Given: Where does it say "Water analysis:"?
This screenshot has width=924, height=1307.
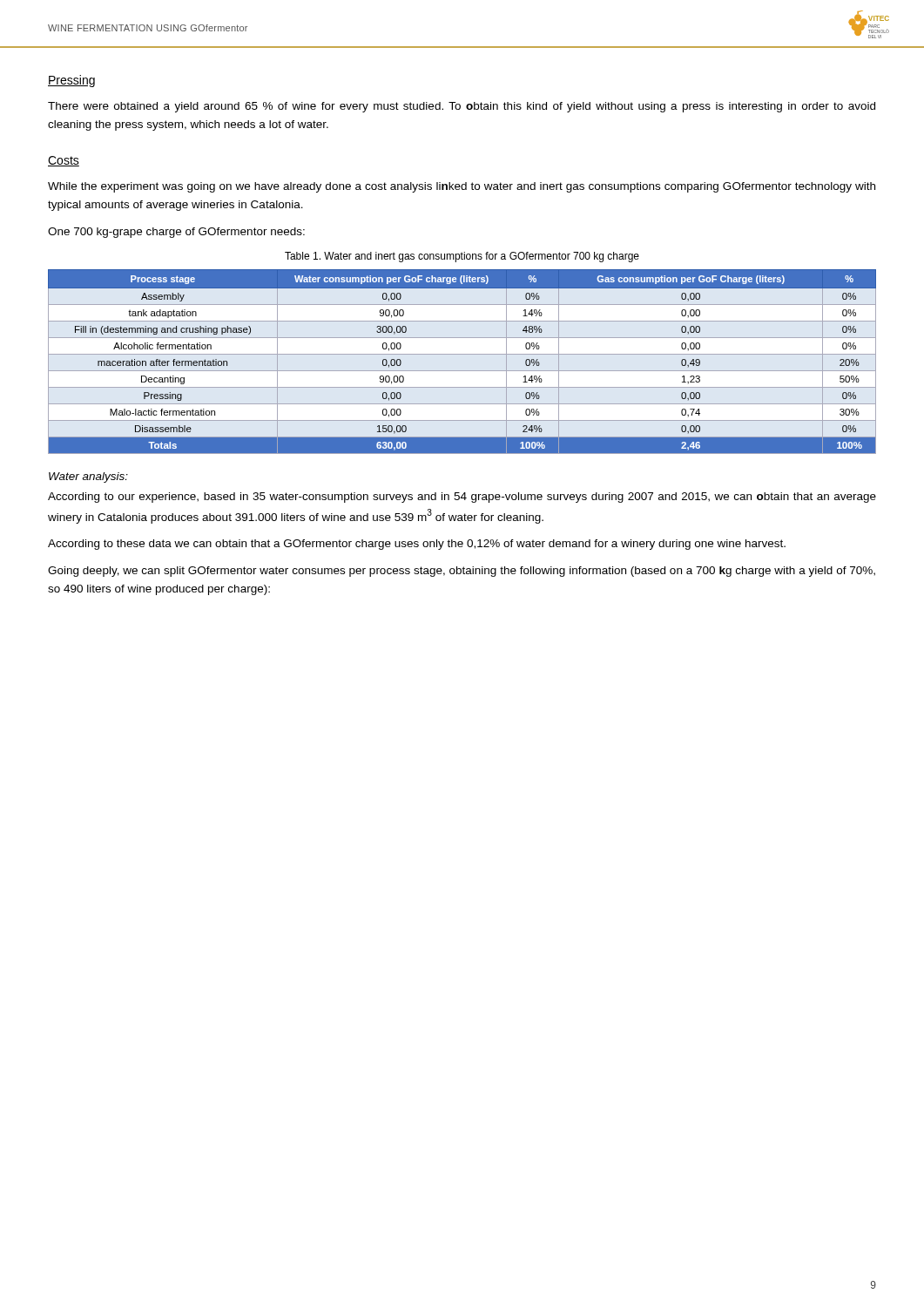Looking at the screenshot, I should tap(88, 476).
